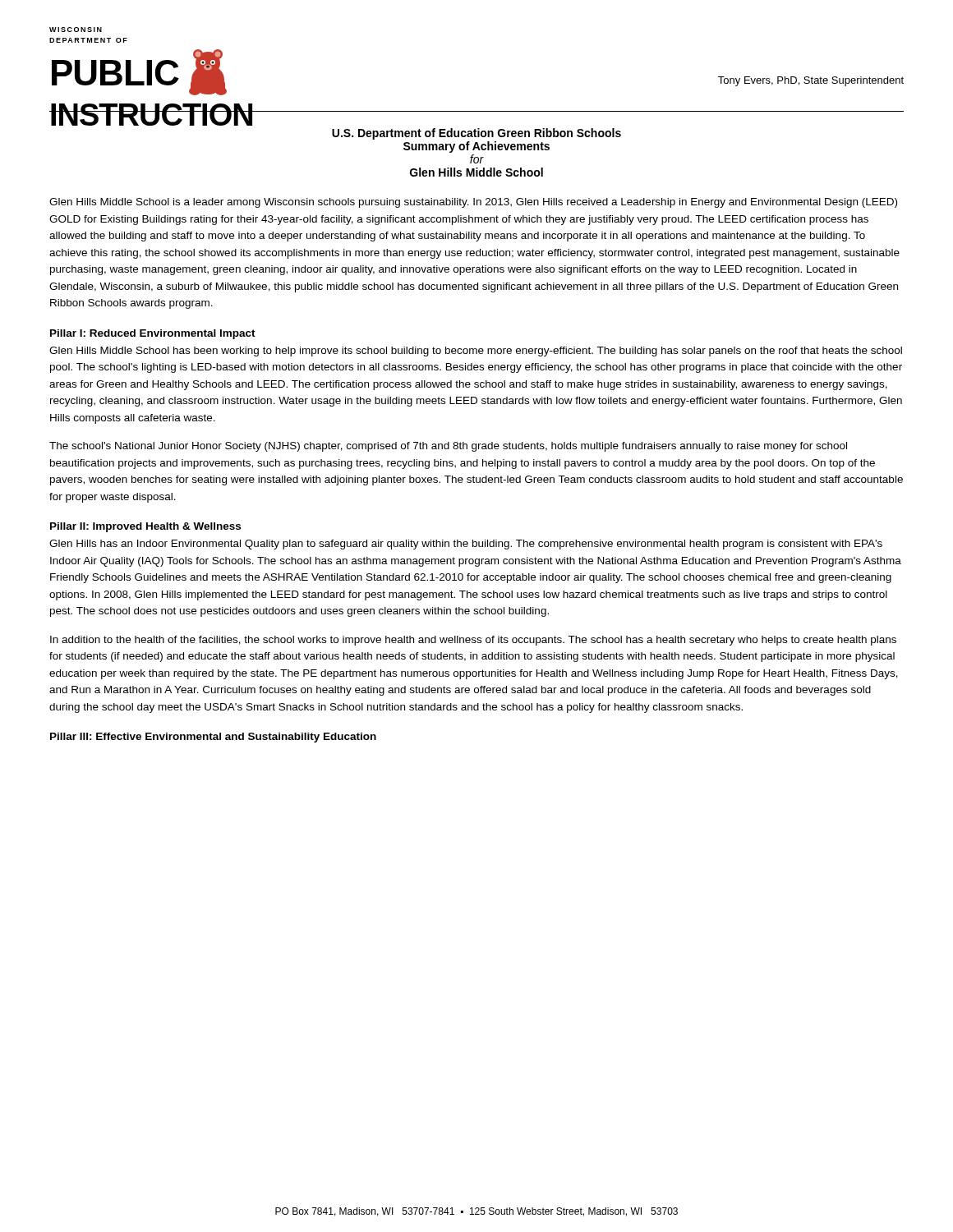
Task: Point to the element starting "U.S. Department of"
Action: (476, 153)
